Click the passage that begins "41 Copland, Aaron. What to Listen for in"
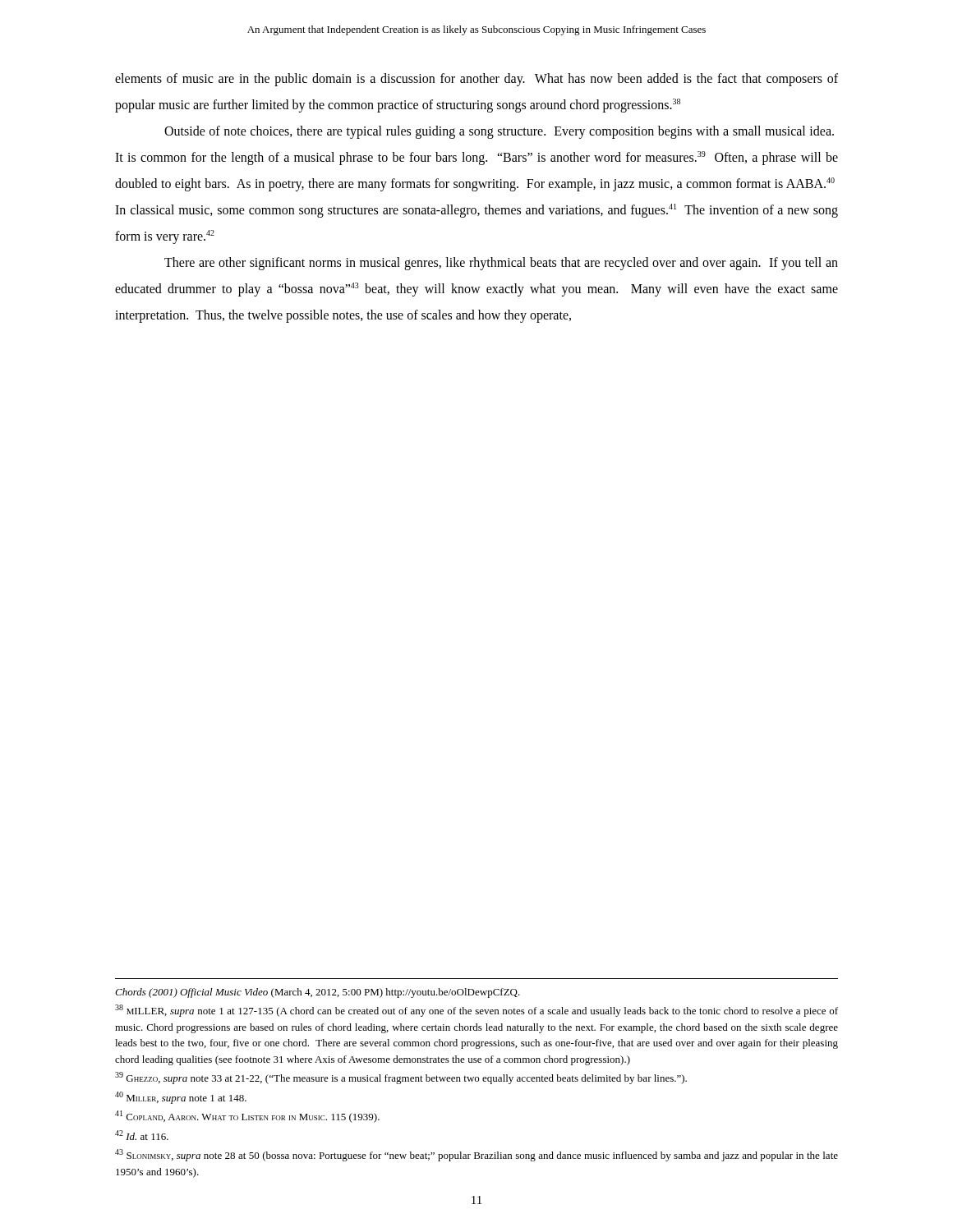Screen dimensions: 1232x953 [247, 1116]
